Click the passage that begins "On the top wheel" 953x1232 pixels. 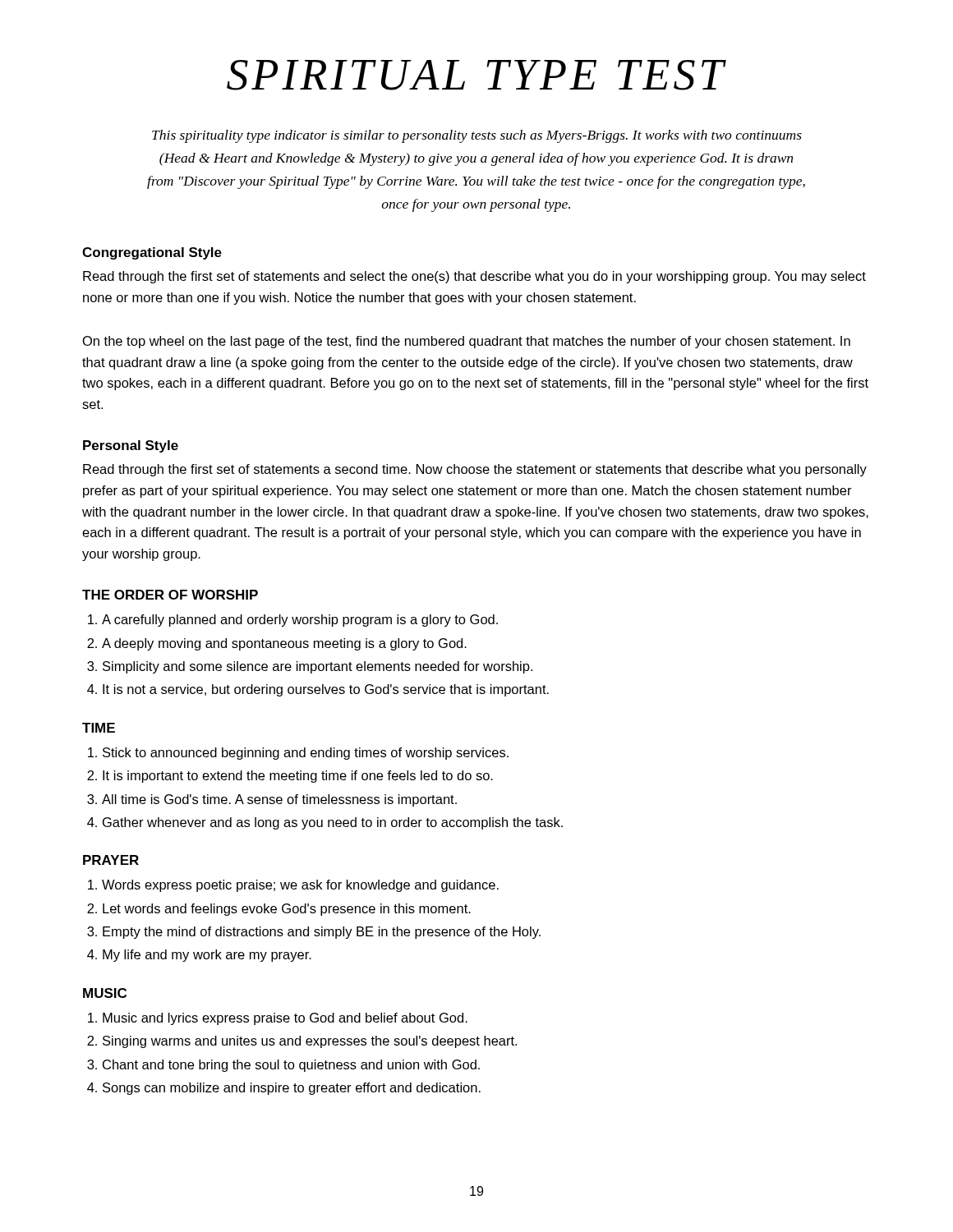click(x=475, y=372)
